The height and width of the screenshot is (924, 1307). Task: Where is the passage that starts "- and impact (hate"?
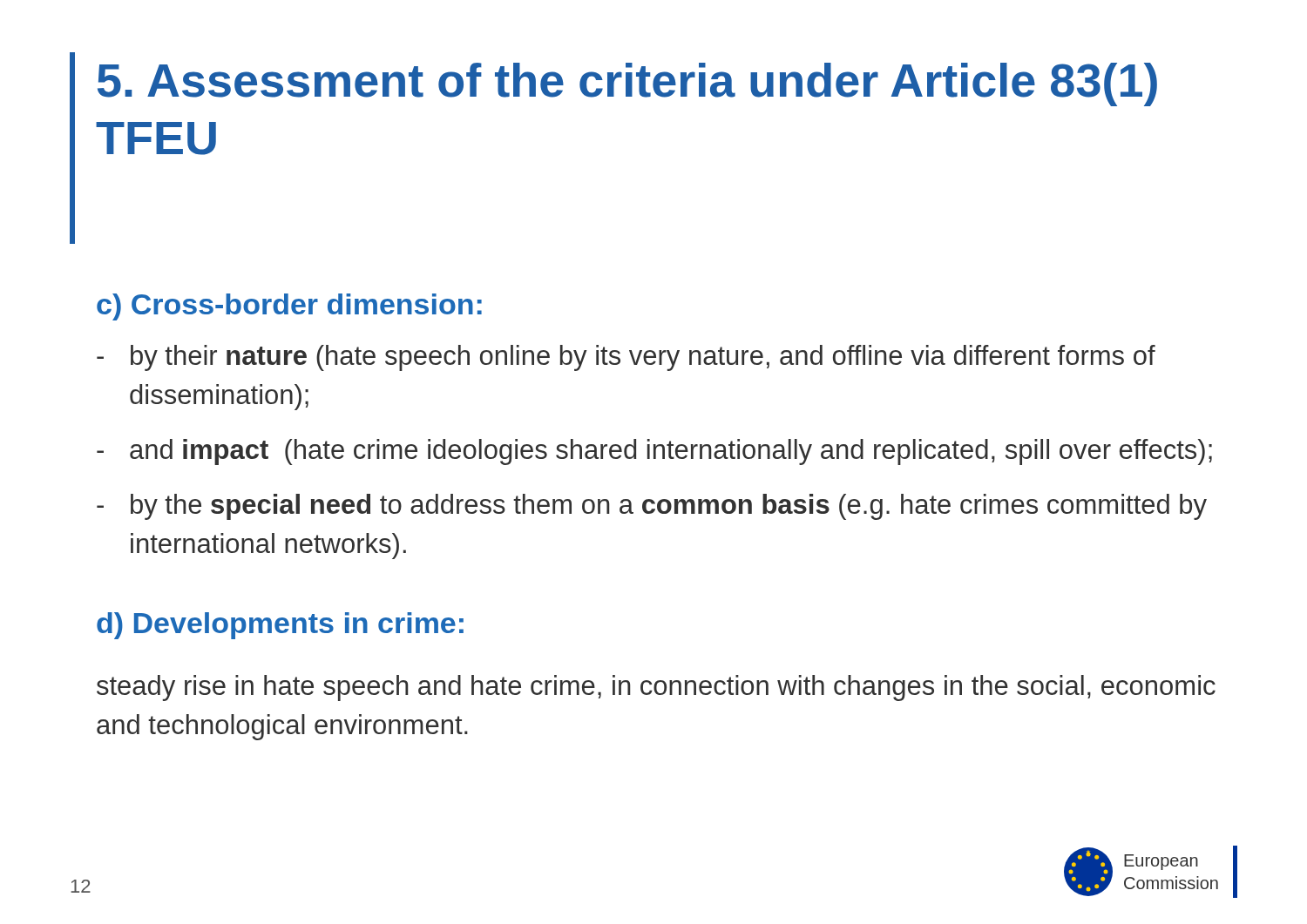(662, 451)
